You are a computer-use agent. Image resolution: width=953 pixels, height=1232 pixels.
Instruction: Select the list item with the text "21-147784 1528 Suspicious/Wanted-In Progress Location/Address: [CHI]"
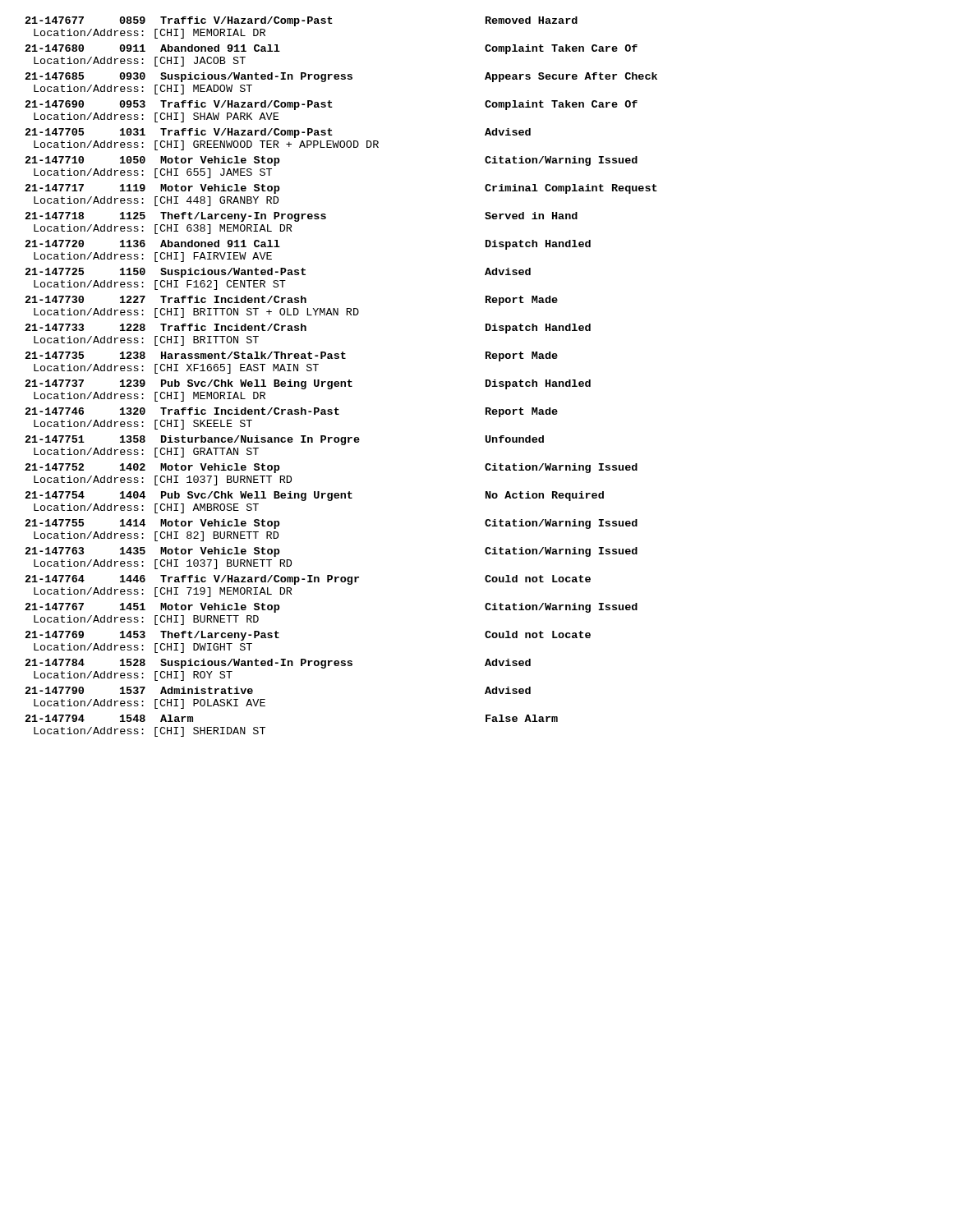[x=278, y=664]
